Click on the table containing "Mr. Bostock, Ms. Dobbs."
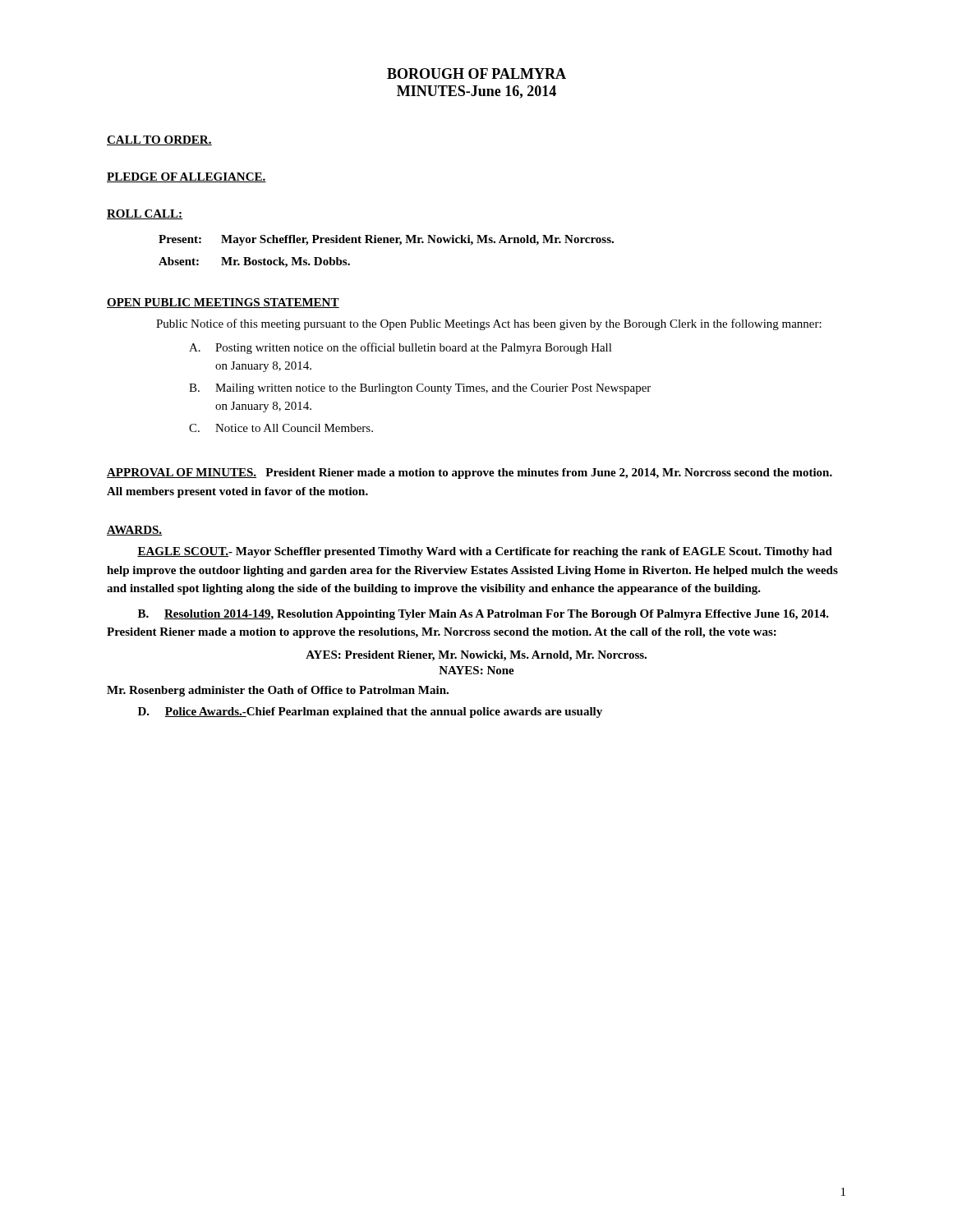This screenshot has width=953, height=1232. pos(501,250)
